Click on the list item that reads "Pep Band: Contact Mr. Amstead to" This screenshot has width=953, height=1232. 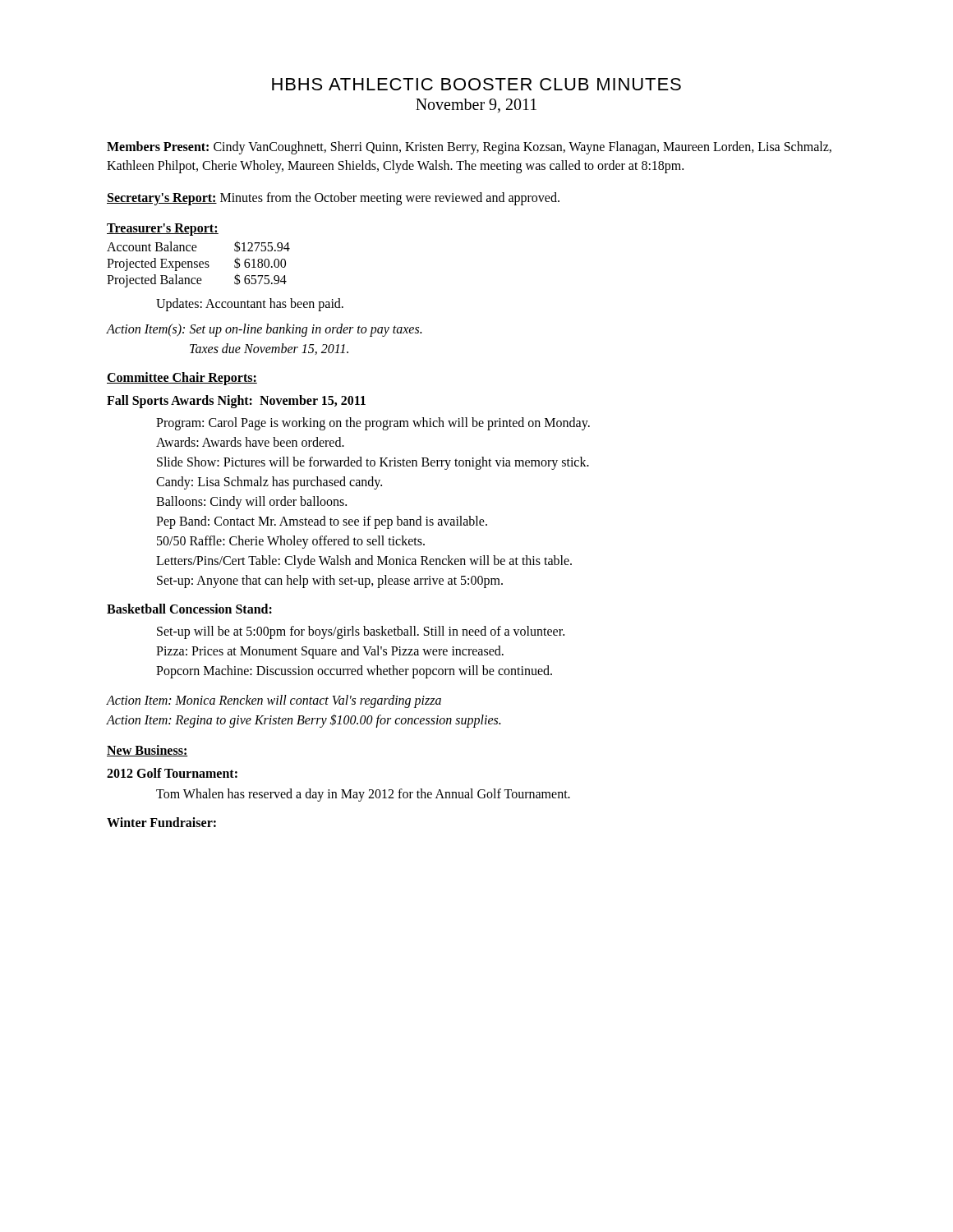[322, 521]
